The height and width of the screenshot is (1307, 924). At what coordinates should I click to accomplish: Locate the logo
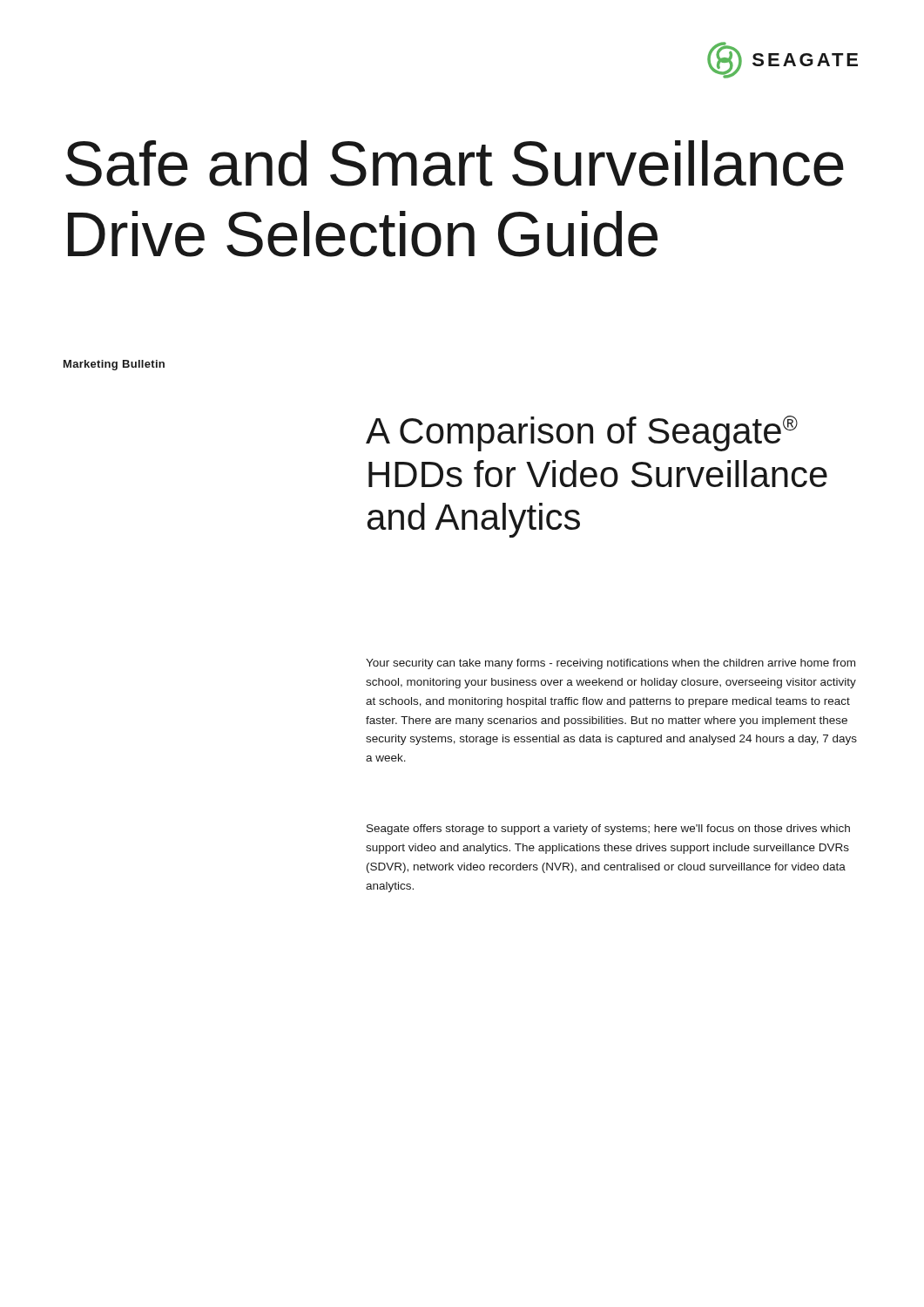[784, 60]
